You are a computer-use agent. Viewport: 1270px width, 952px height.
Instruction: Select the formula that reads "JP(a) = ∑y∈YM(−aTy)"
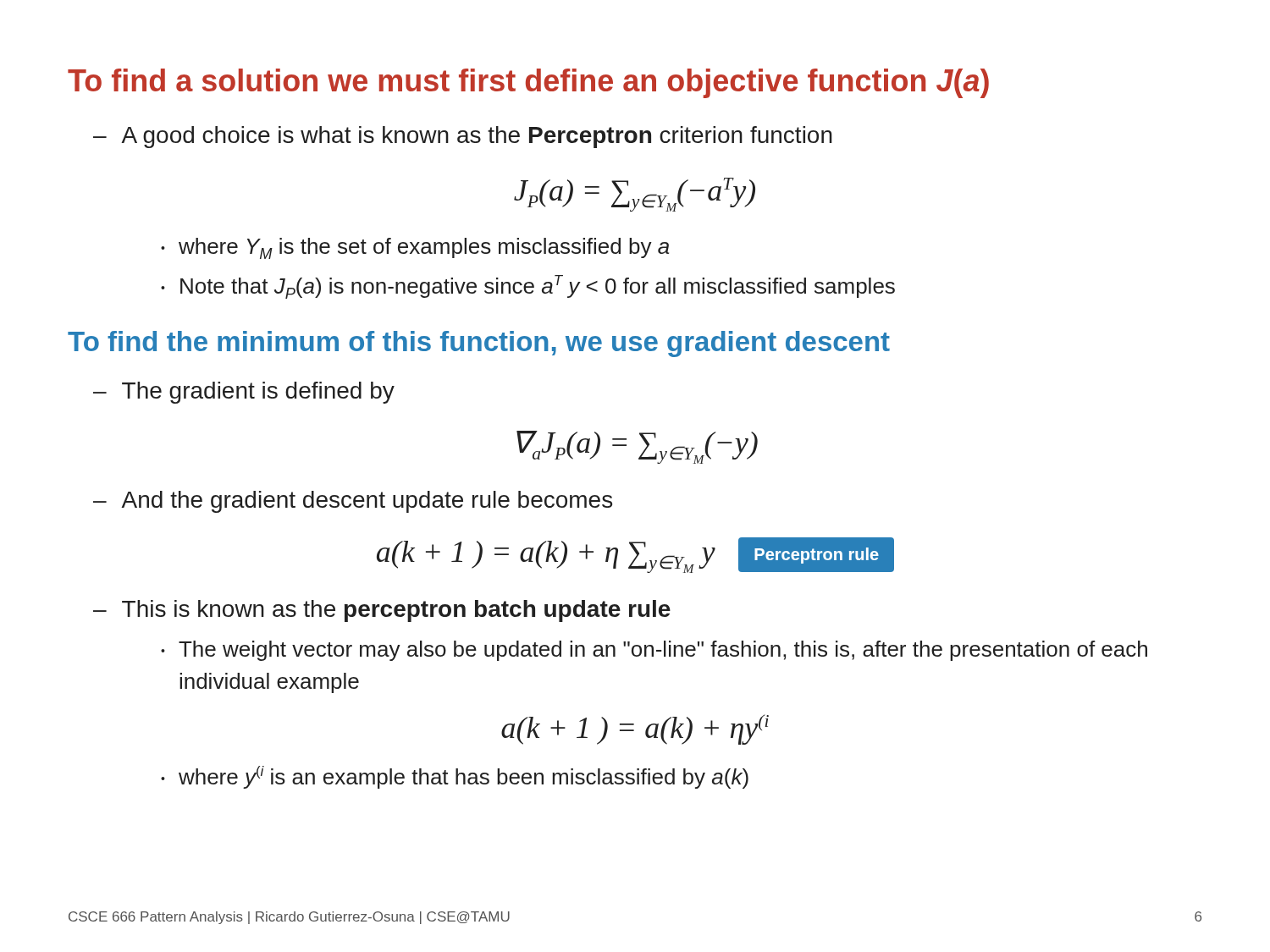tap(635, 194)
